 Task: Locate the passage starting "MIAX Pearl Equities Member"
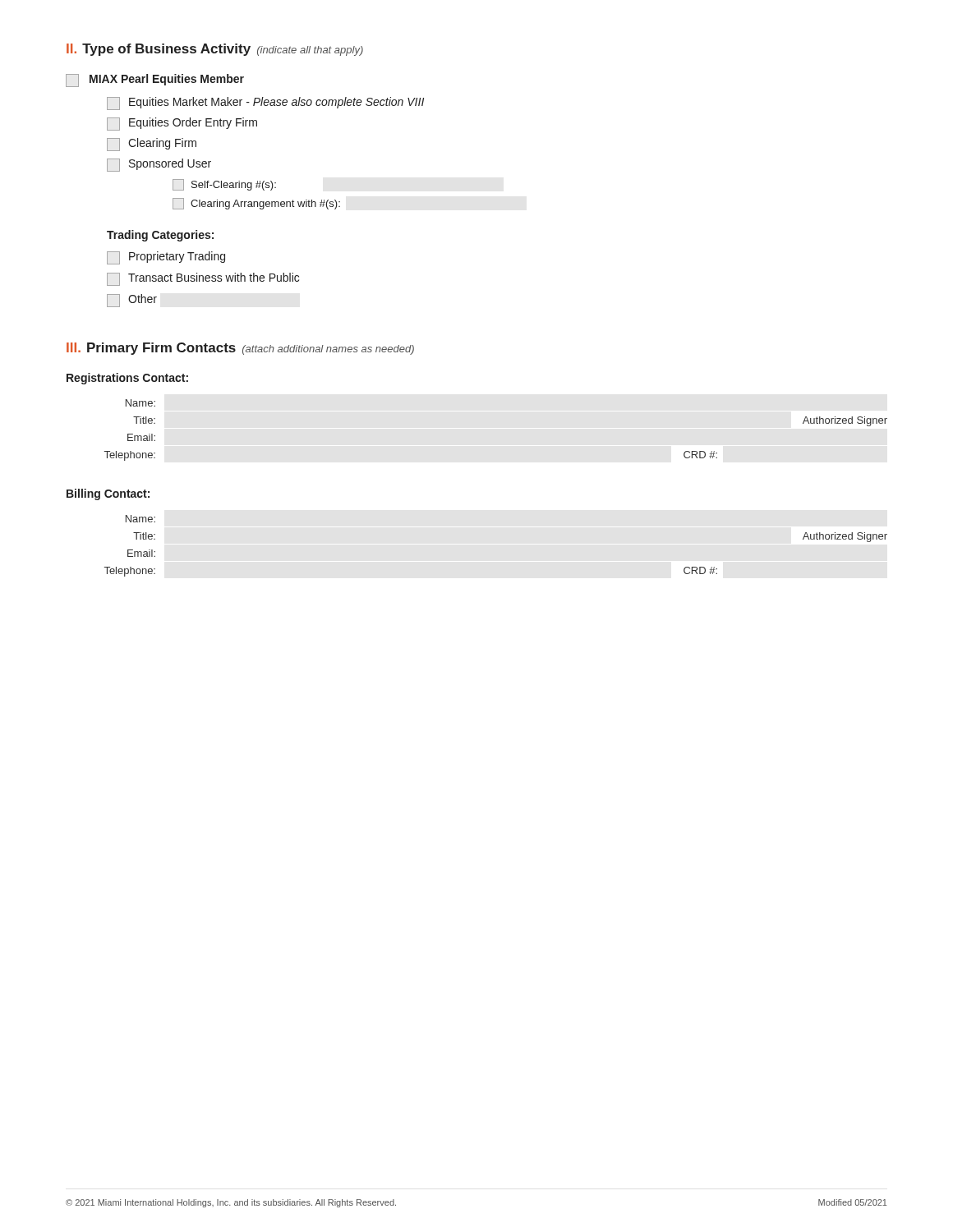pos(155,80)
